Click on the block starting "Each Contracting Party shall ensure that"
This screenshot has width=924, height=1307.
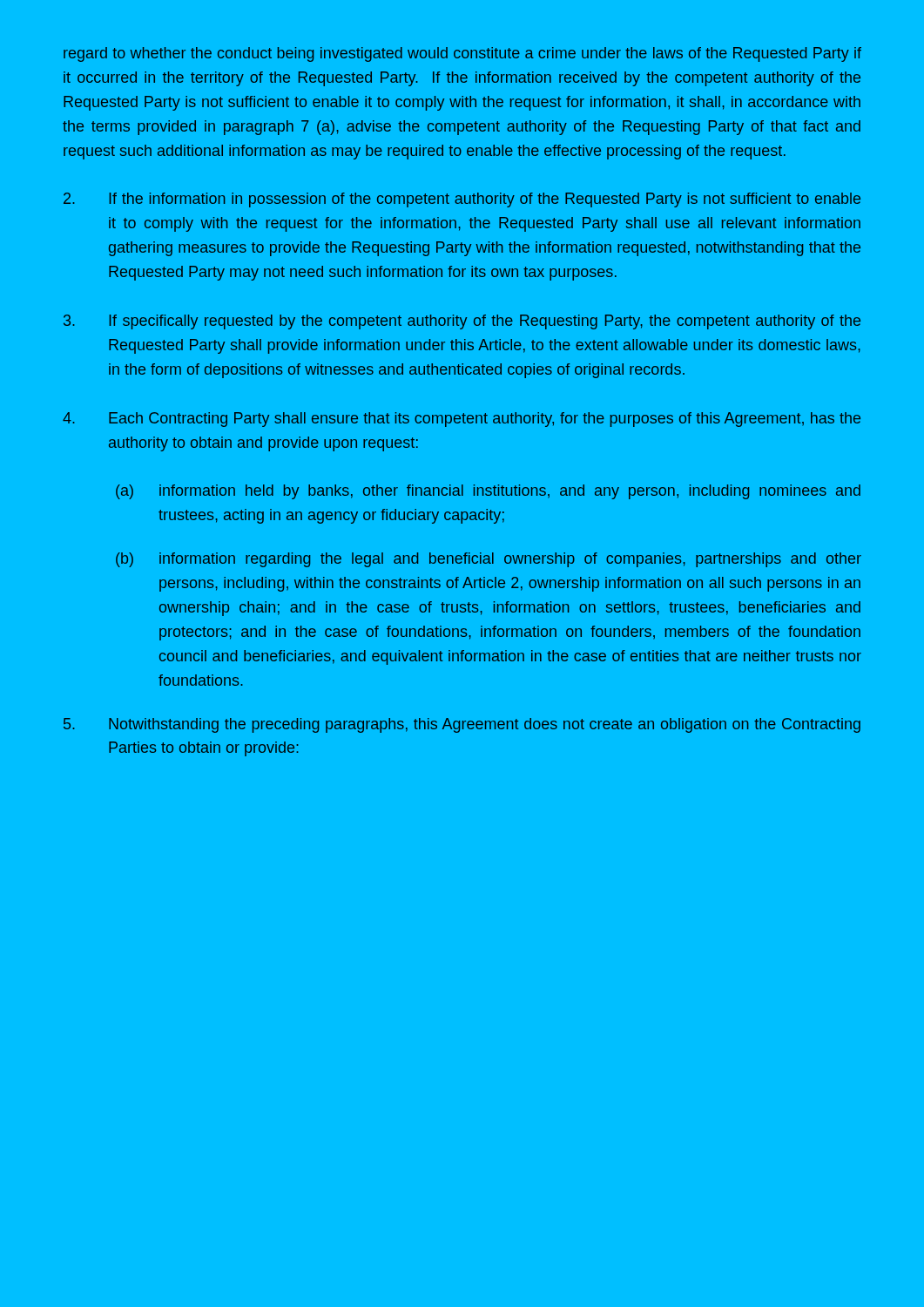(x=462, y=431)
